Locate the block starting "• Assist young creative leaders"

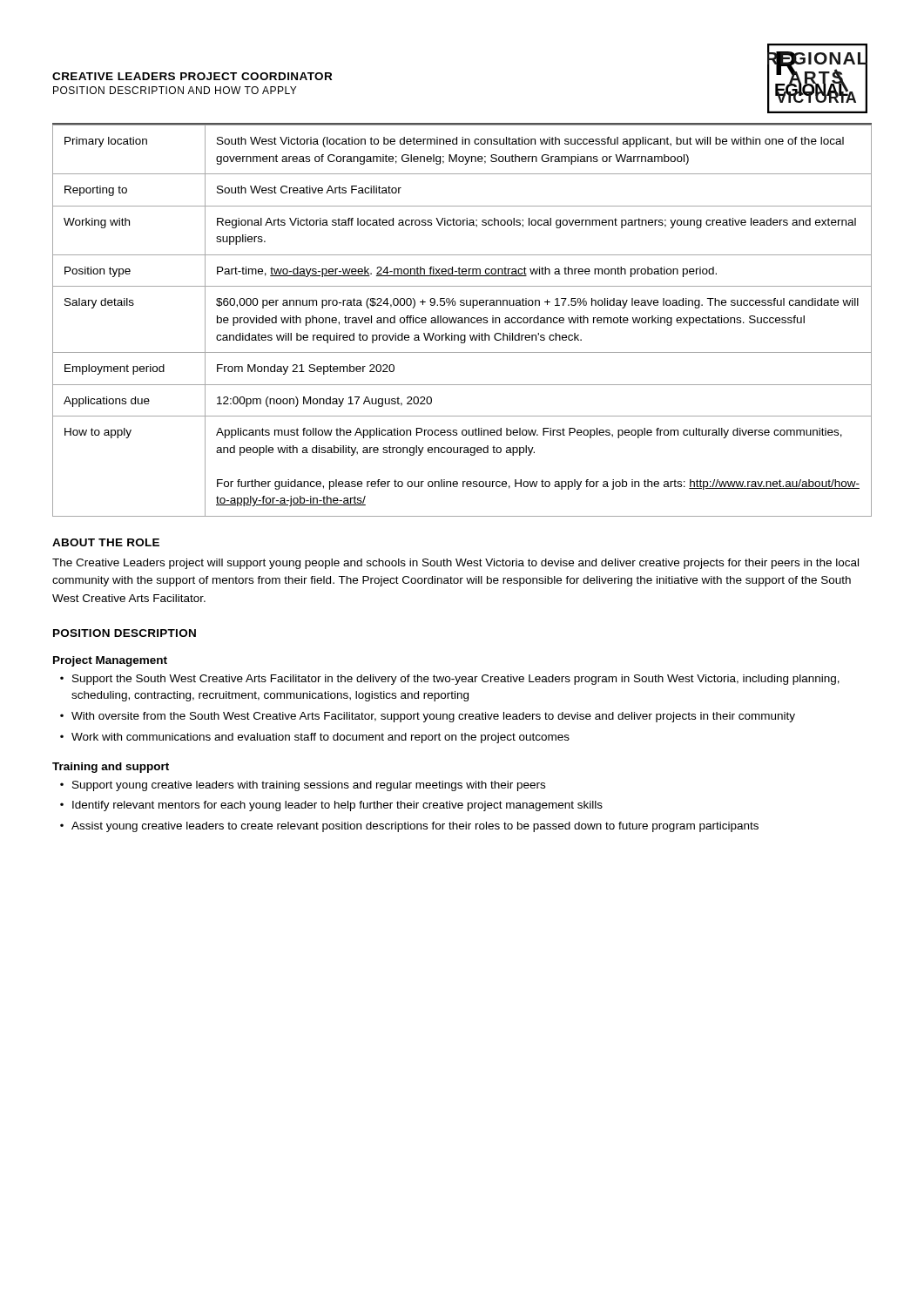462,826
